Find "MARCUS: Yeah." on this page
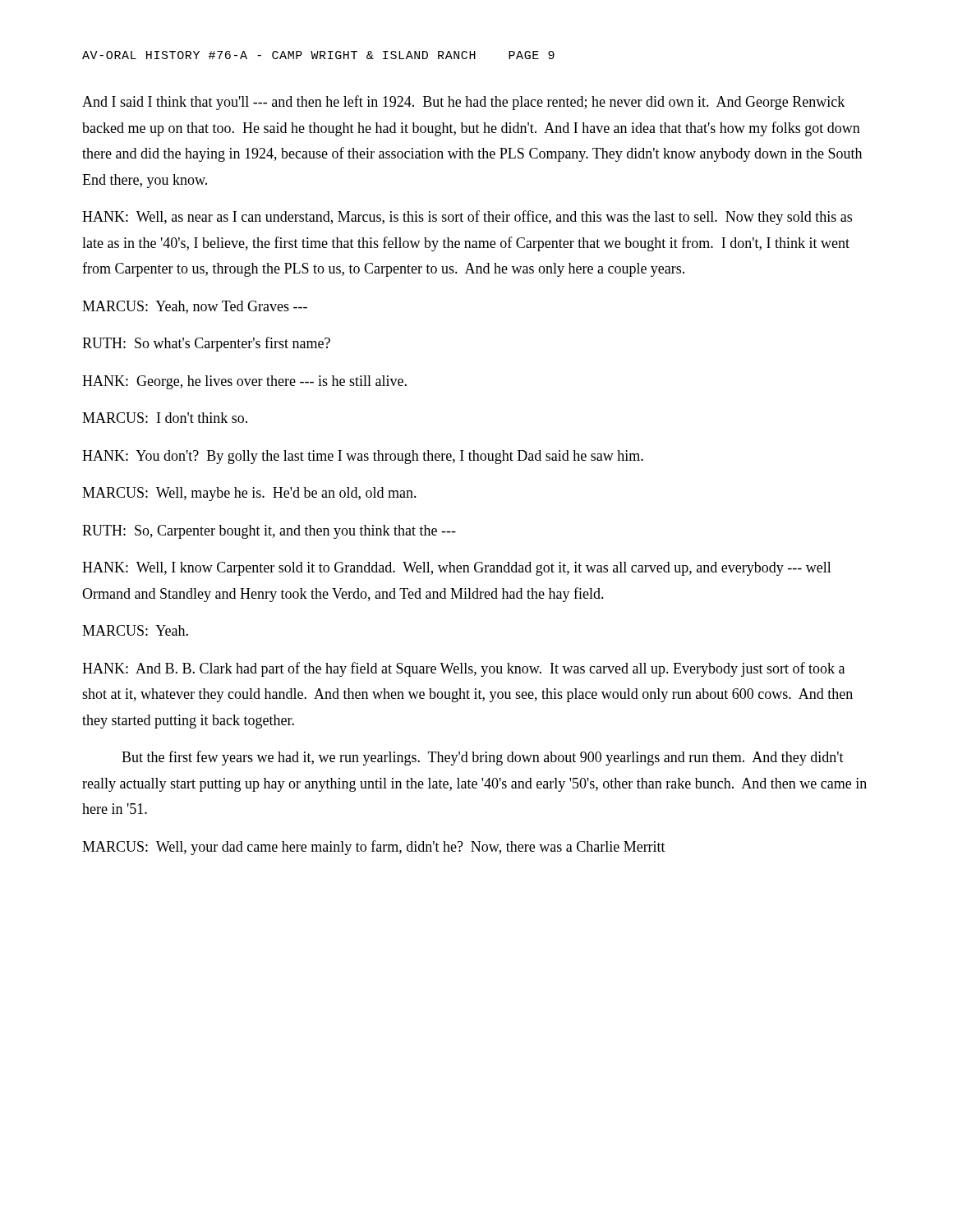Image resolution: width=953 pixels, height=1232 pixels. (x=136, y=631)
